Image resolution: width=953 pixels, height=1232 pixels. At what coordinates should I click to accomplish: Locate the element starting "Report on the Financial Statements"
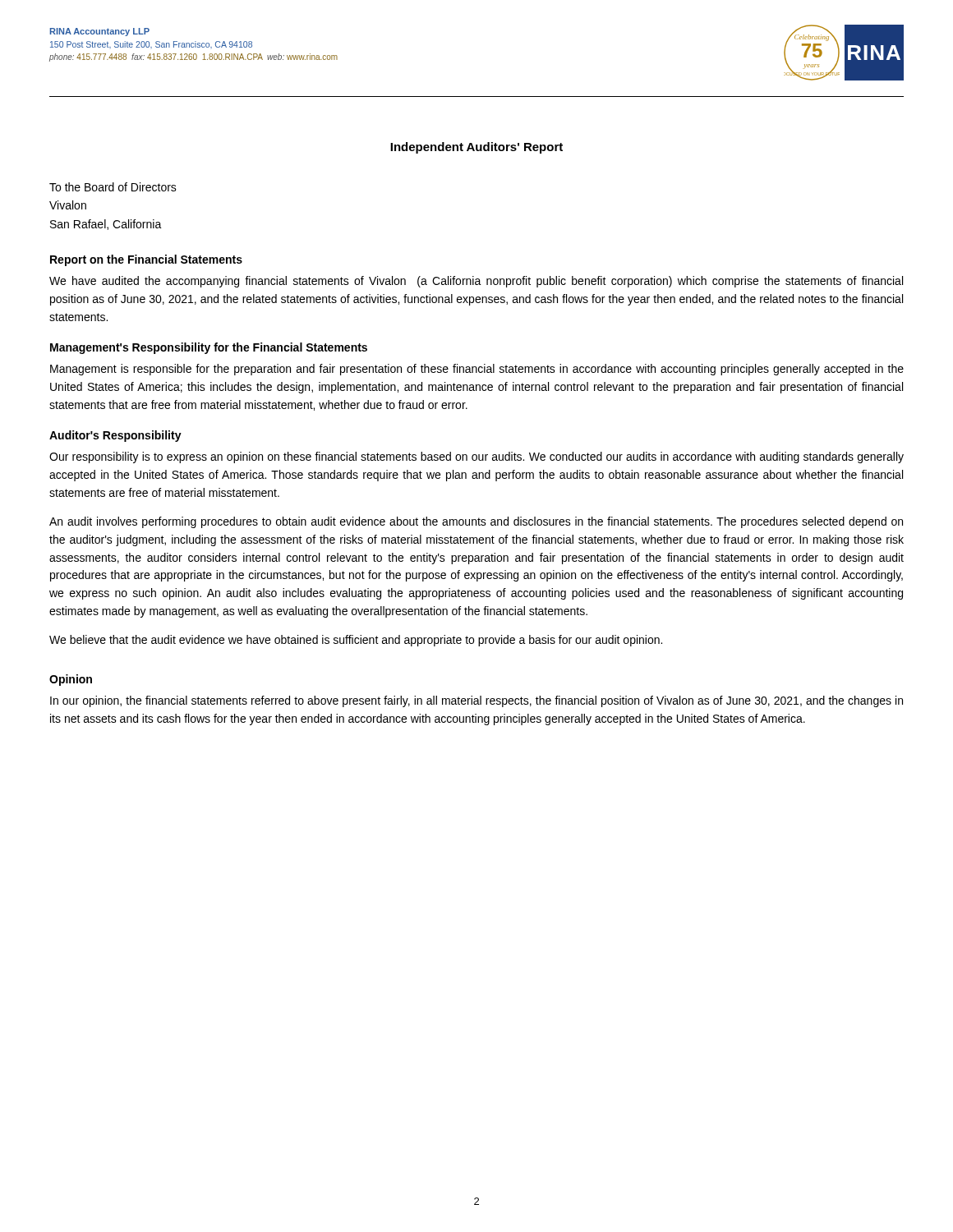[146, 260]
